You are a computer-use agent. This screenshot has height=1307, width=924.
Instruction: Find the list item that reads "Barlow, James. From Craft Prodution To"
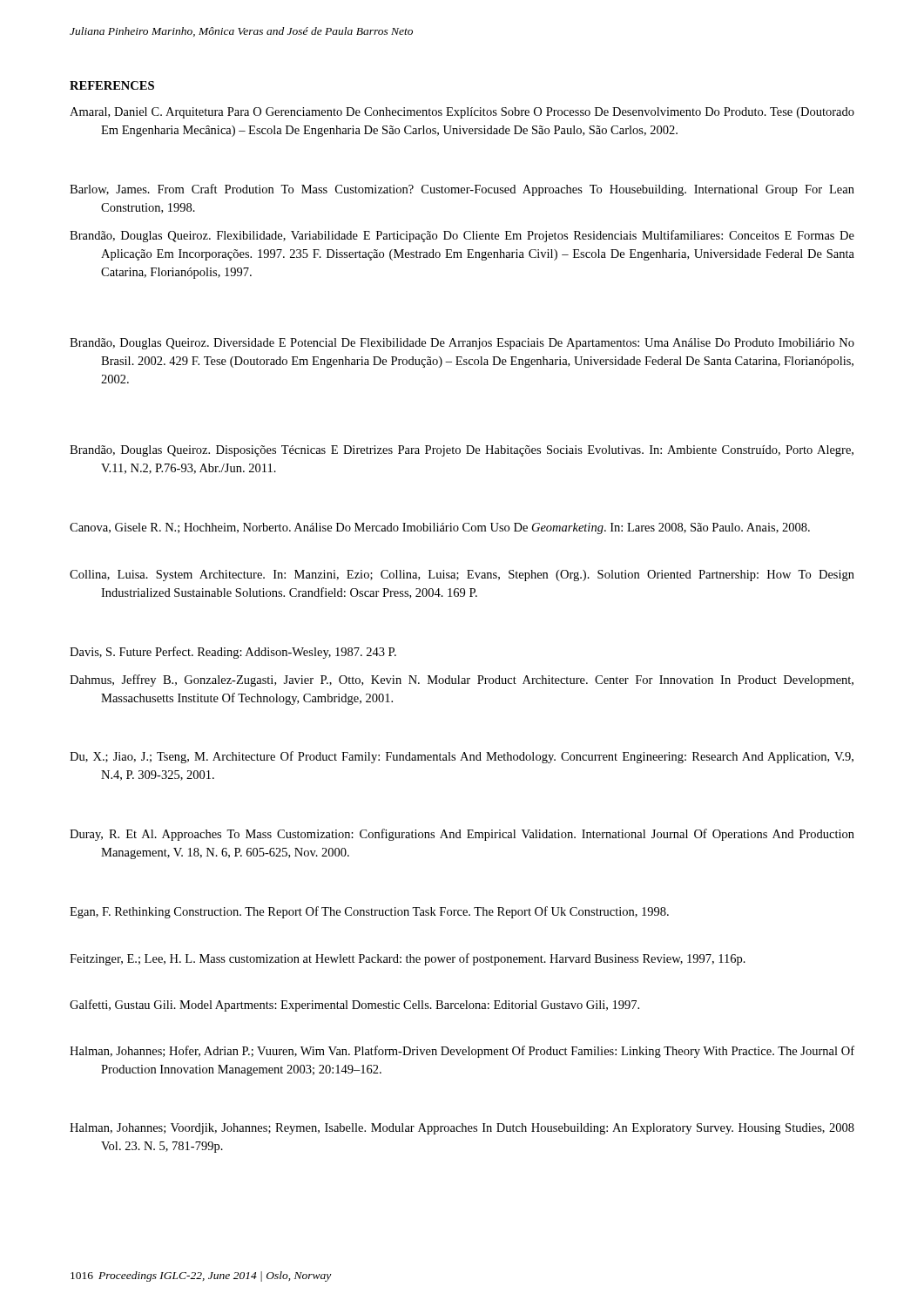462,199
